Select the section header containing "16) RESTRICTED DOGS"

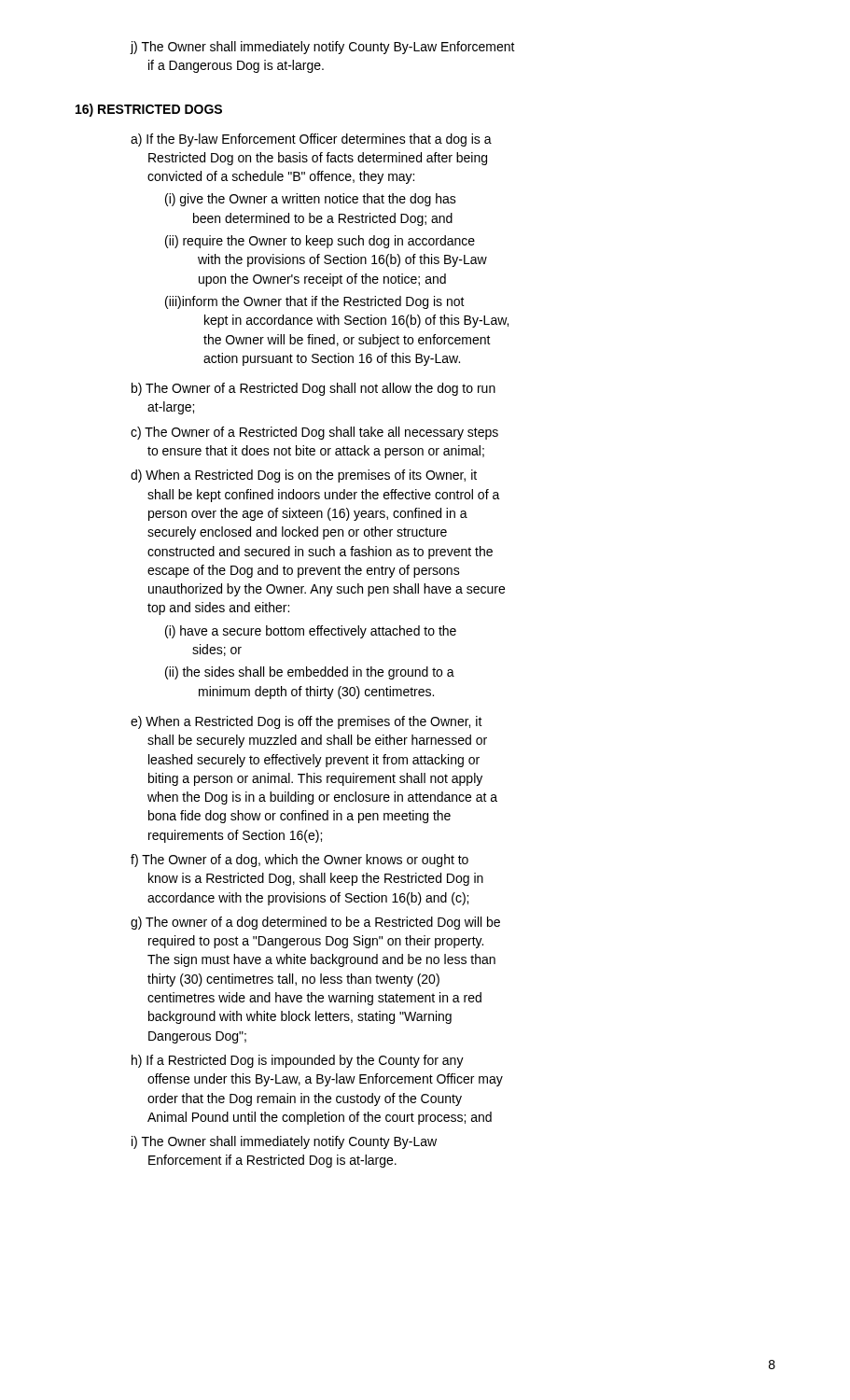pyautogui.click(x=149, y=109)
